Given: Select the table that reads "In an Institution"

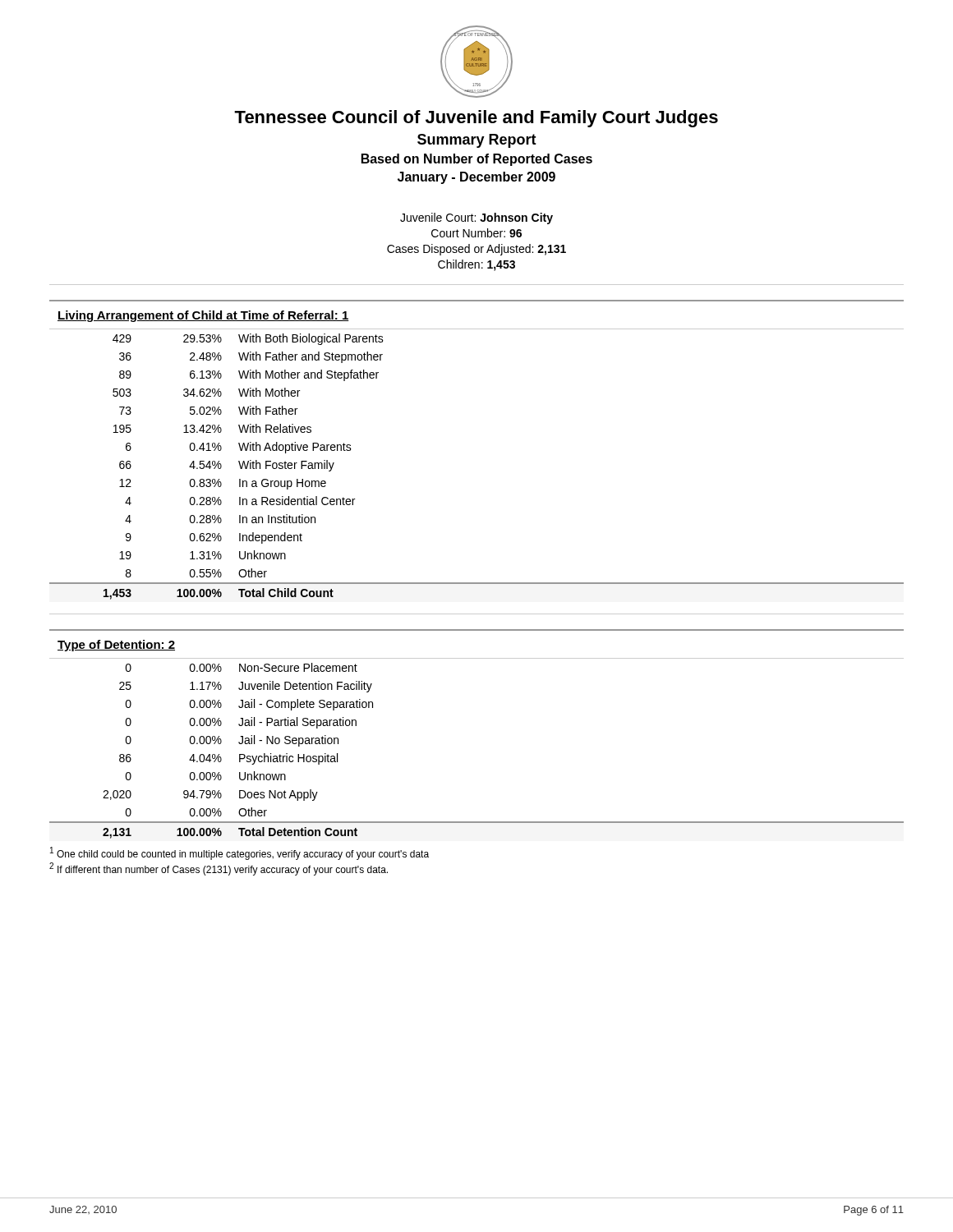Looking at the screenshot, I should (476, 466).
